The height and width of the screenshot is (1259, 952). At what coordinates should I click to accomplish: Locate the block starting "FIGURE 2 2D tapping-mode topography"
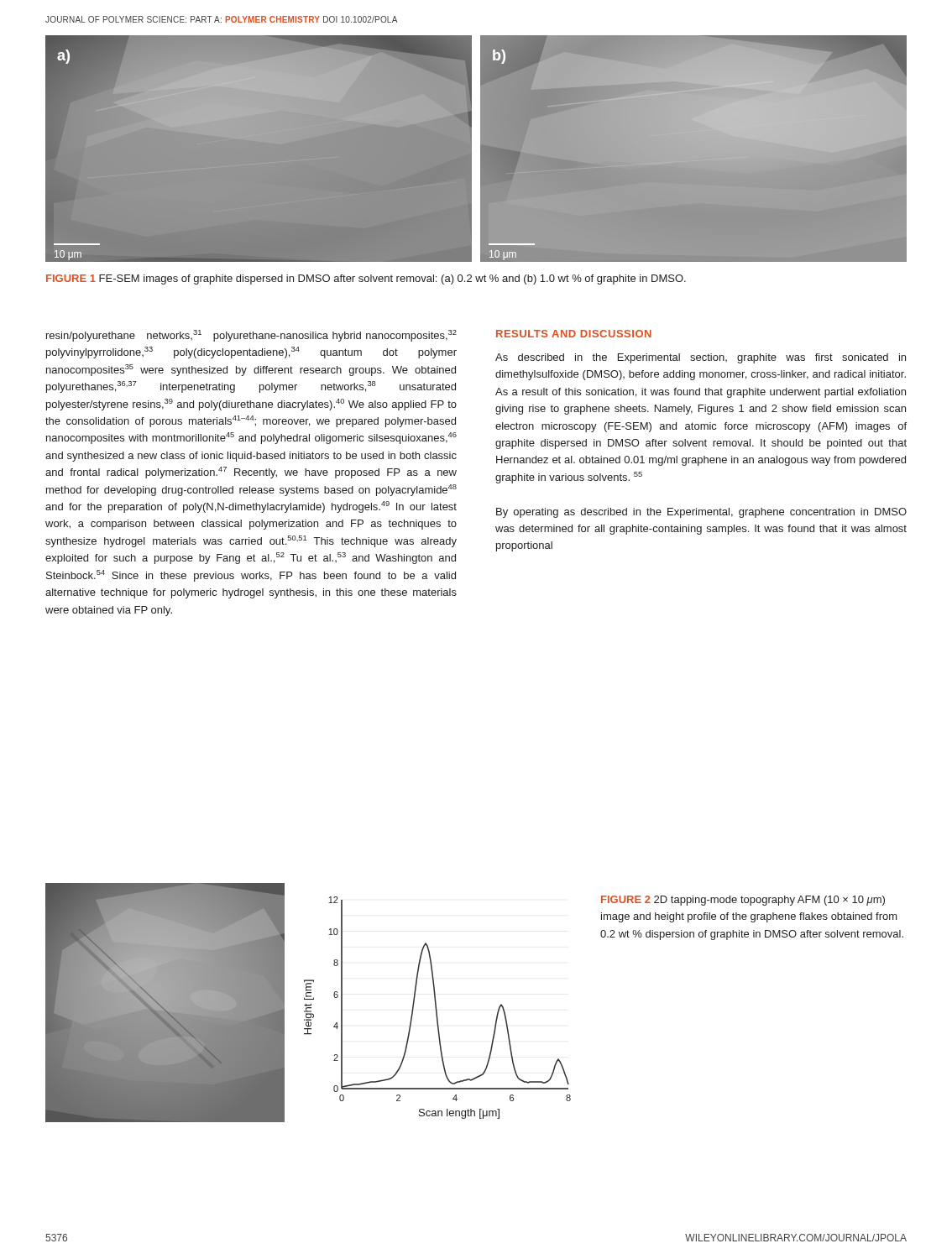[x=752, y=916]
